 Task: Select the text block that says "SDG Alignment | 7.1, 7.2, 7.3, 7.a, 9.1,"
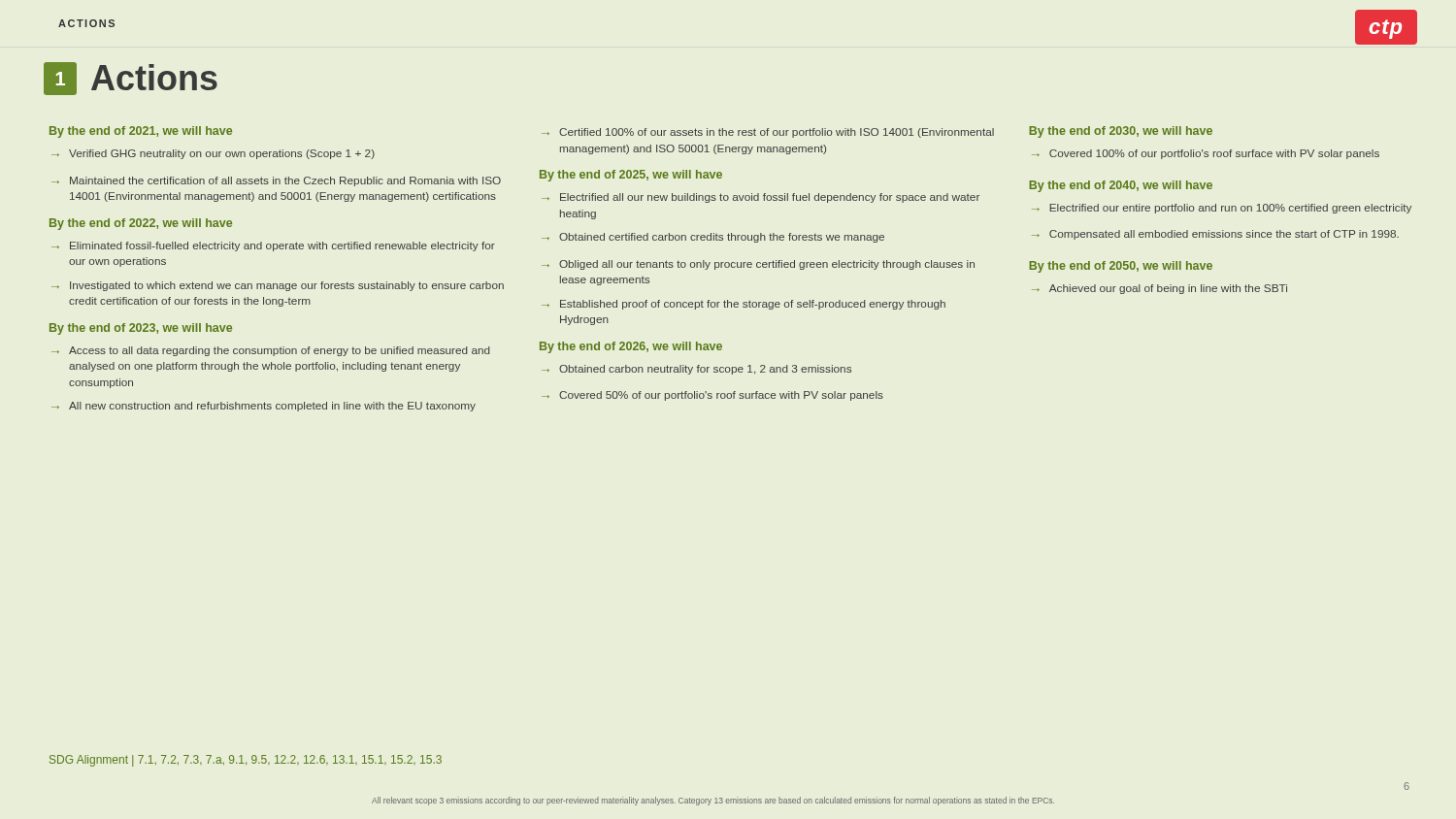[x=245, y=760]
